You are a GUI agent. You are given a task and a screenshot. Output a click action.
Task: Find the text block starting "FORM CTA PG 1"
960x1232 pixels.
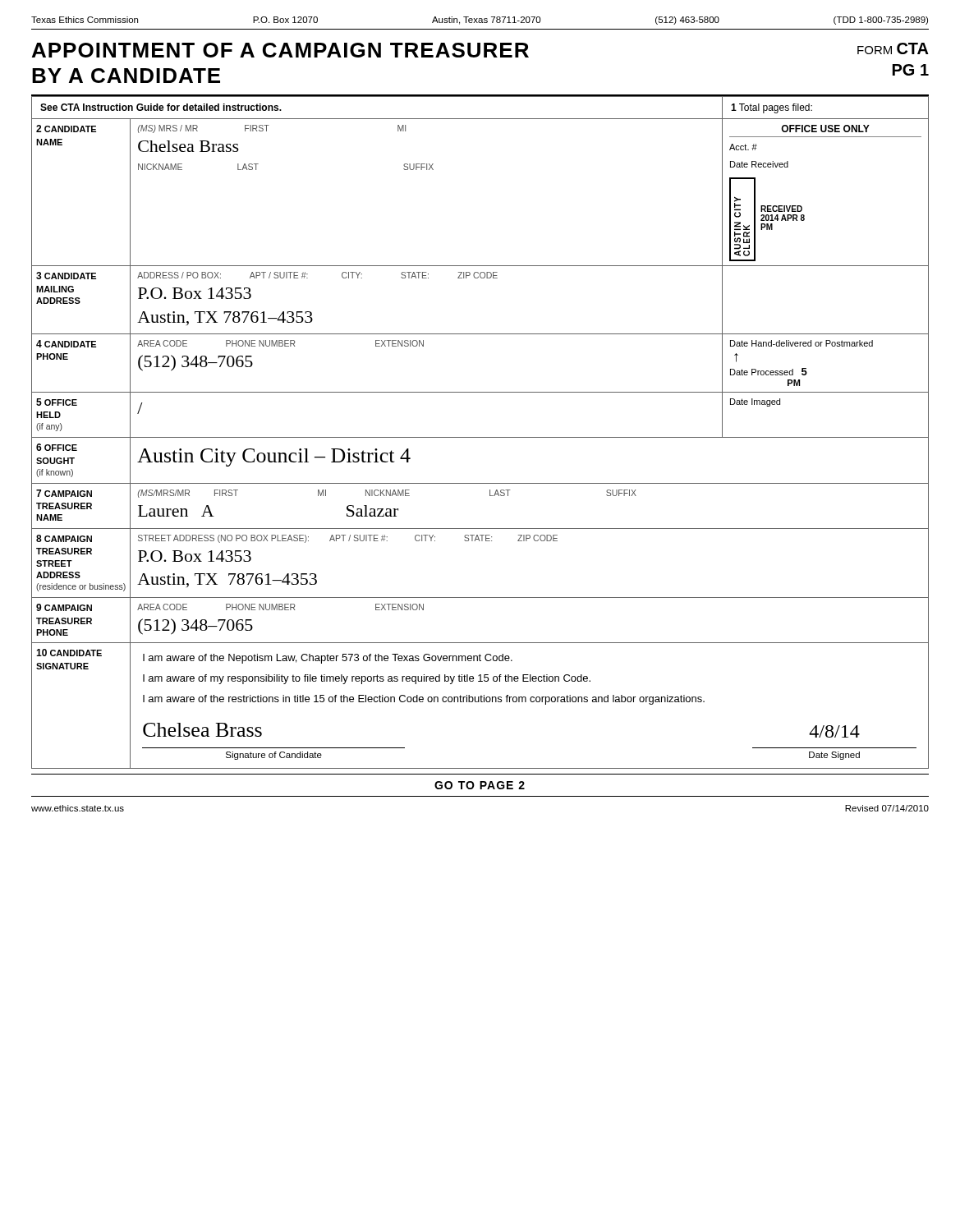[893, 59]
